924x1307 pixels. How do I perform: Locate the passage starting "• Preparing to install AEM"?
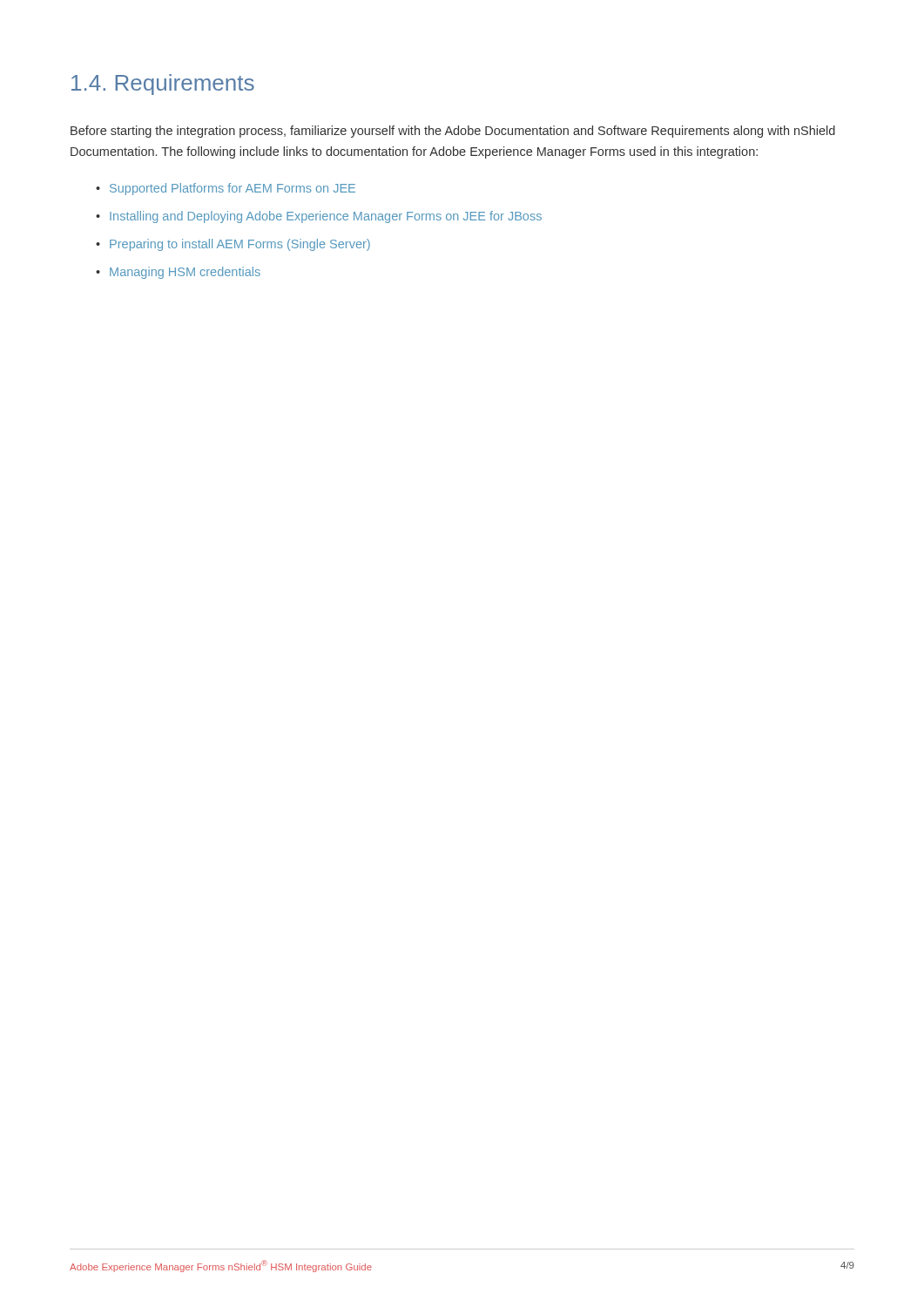coord(233,245)
